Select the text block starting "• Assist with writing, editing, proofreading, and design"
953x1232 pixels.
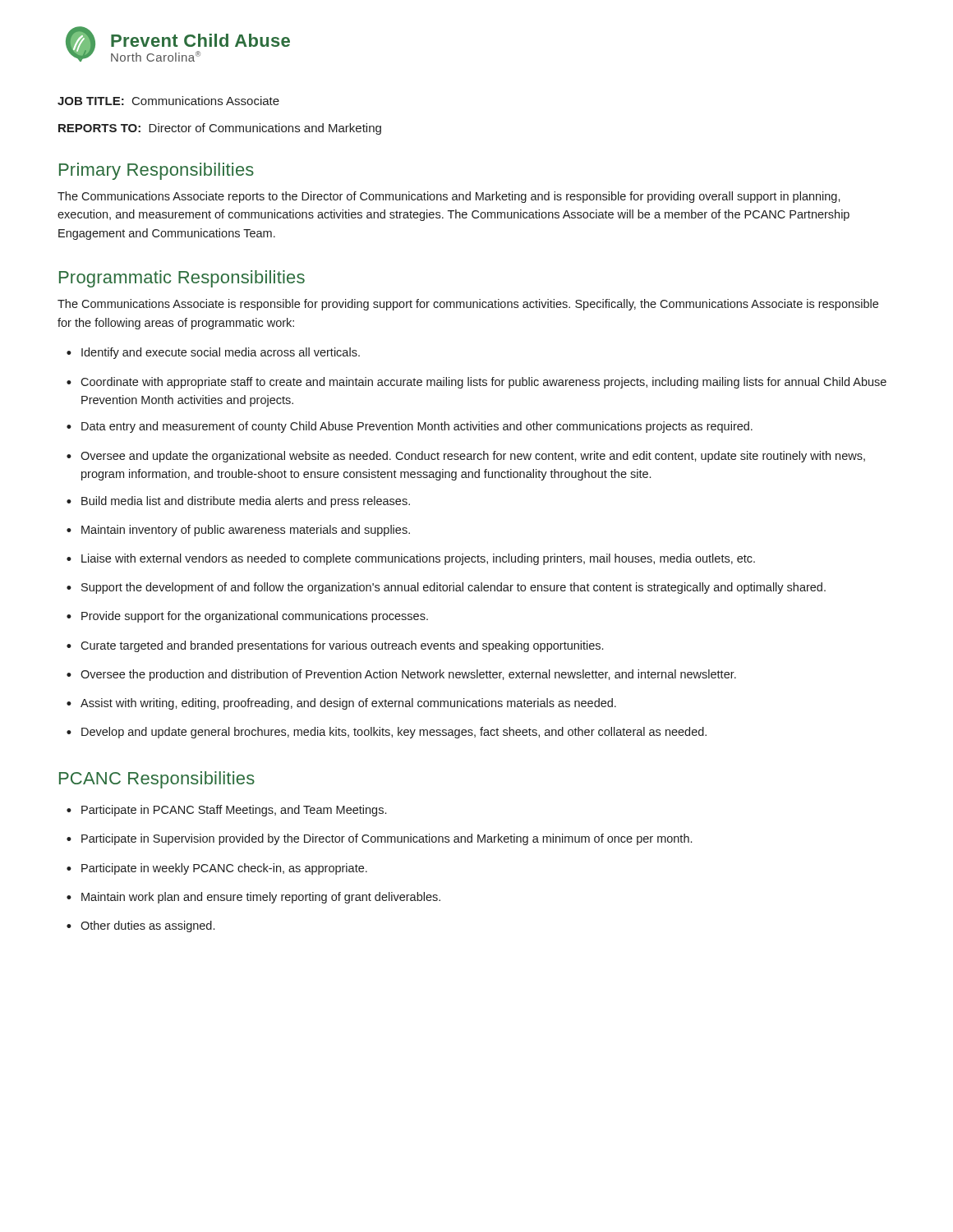pos(476,704)
